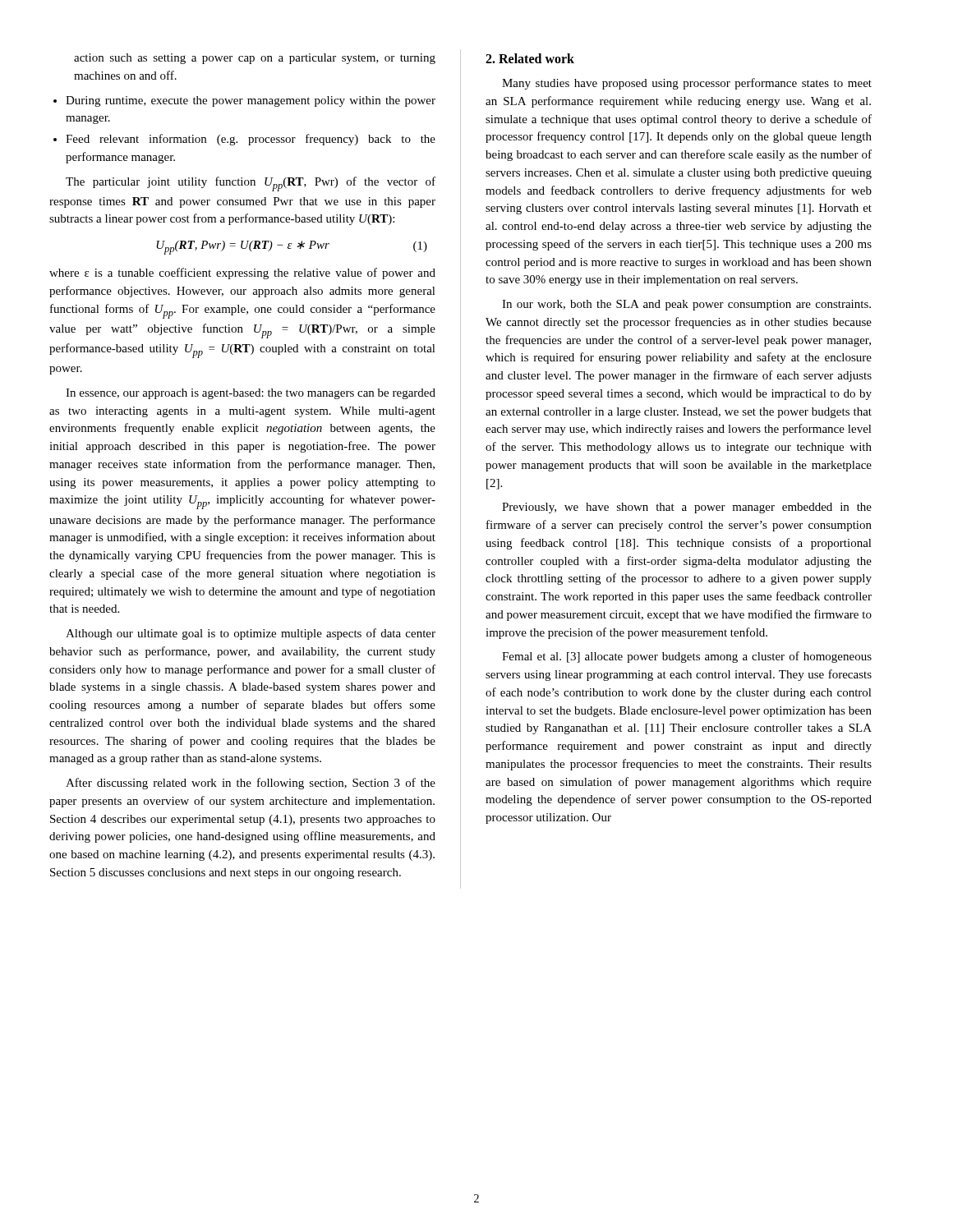Select the text block with the text "Femal et al. [3] allocate power budgets"

point(679,738)
